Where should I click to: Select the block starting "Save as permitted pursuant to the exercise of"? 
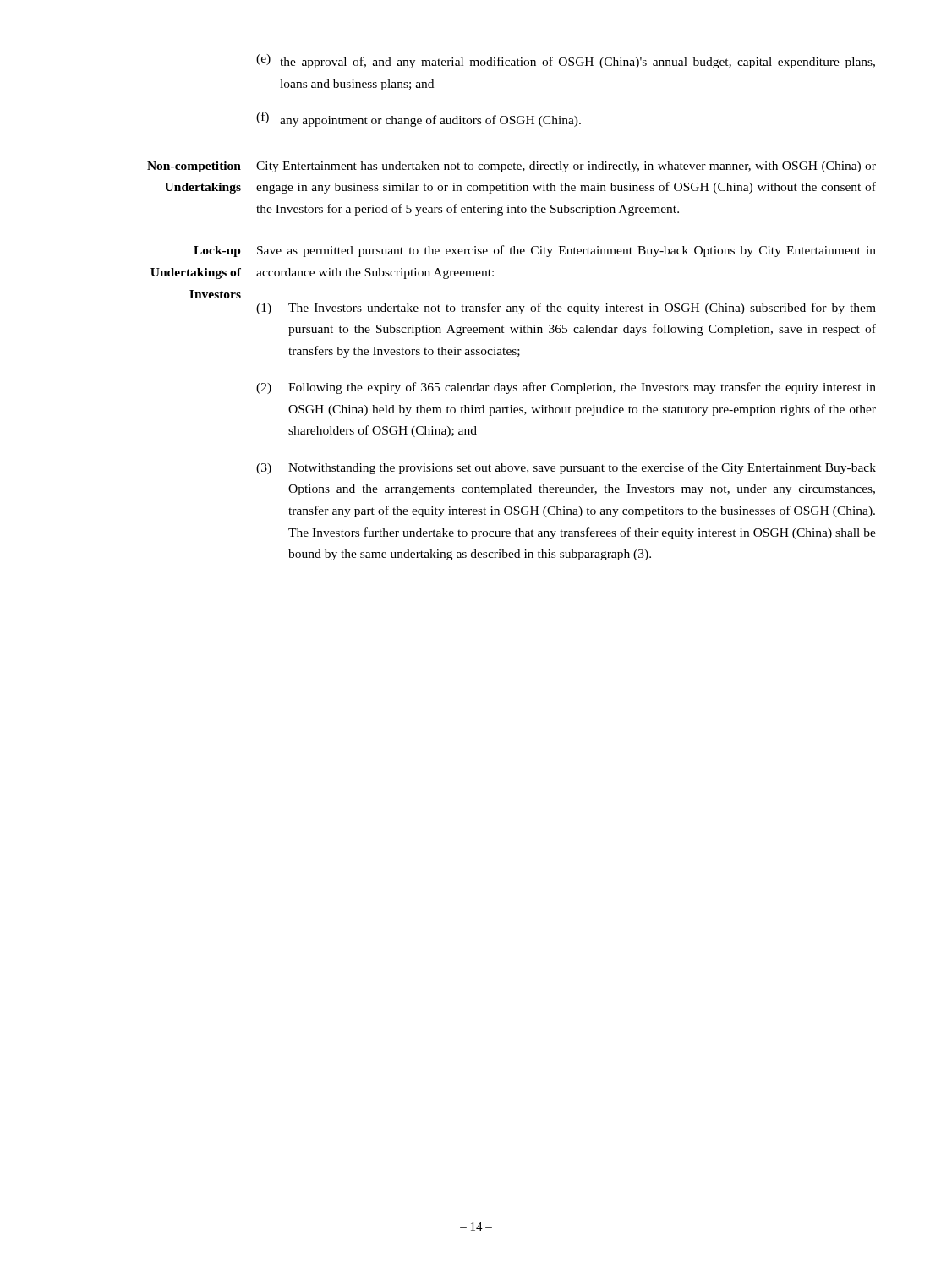[566, 261]
